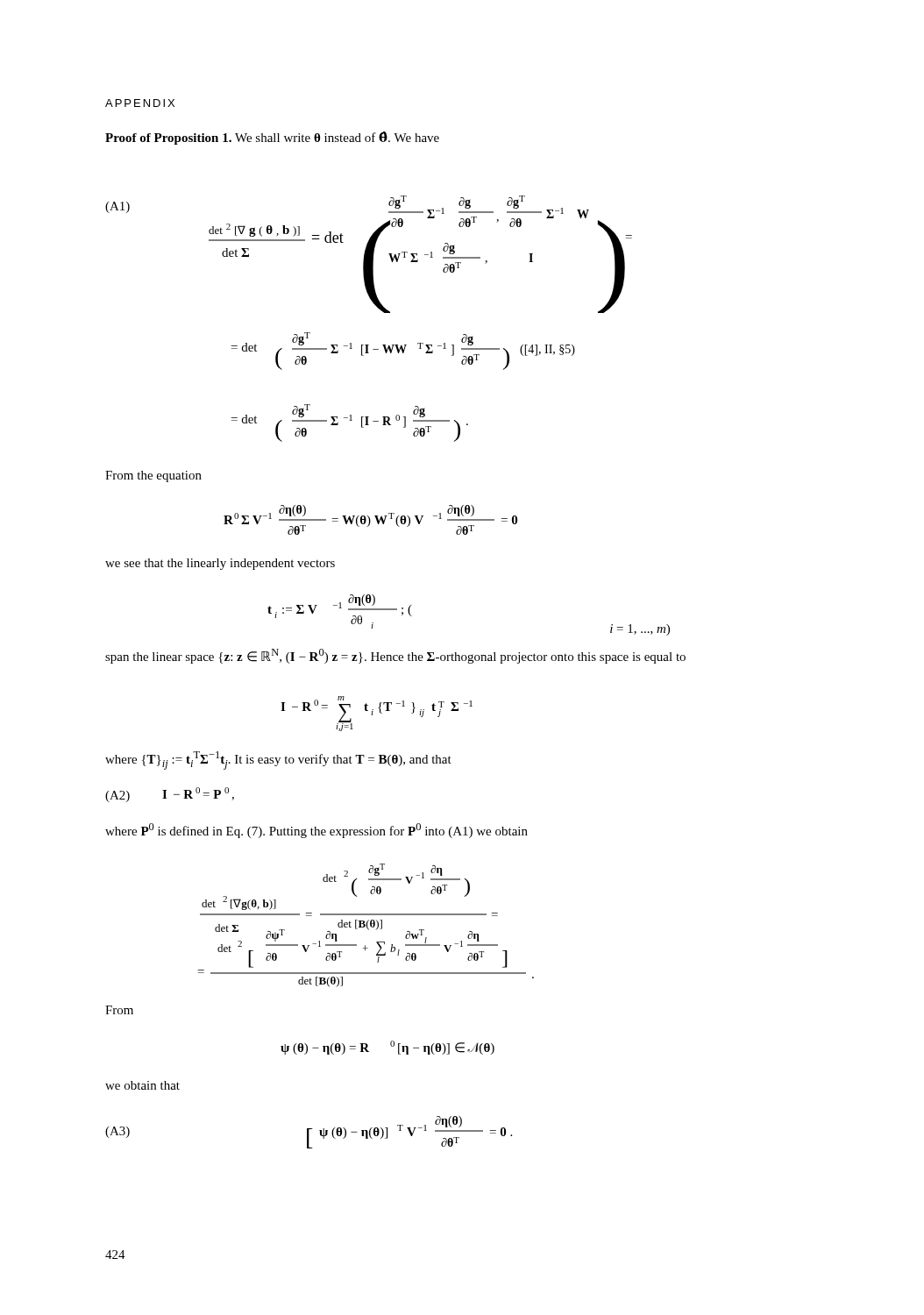Screen dimensions: 1315x924
Task: Point to the text block starting "we see that the linearly"
Action: pyautogui.click(x=220, y=563)
